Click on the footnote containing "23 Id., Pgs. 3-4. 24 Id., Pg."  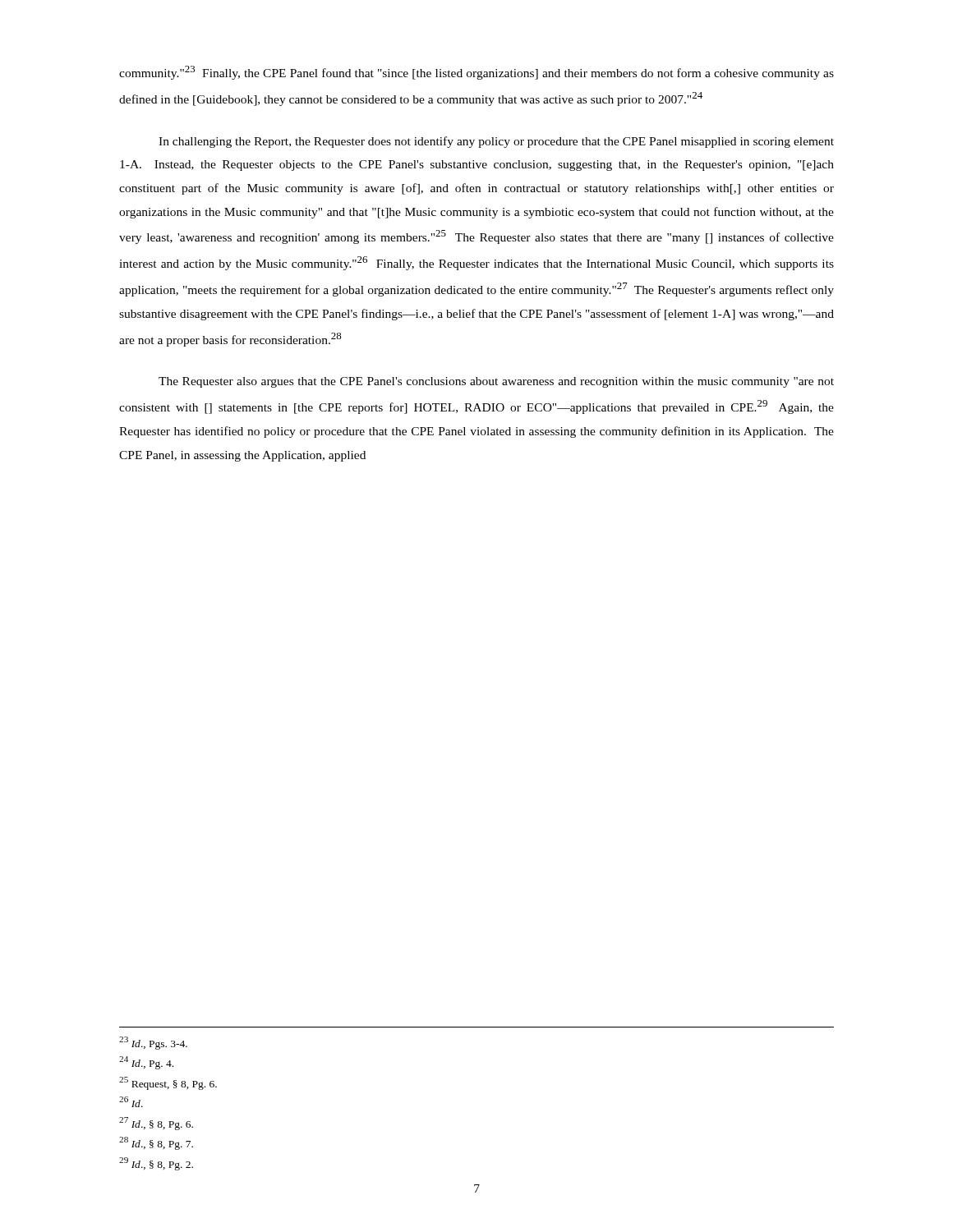[x=153, y=1043]
